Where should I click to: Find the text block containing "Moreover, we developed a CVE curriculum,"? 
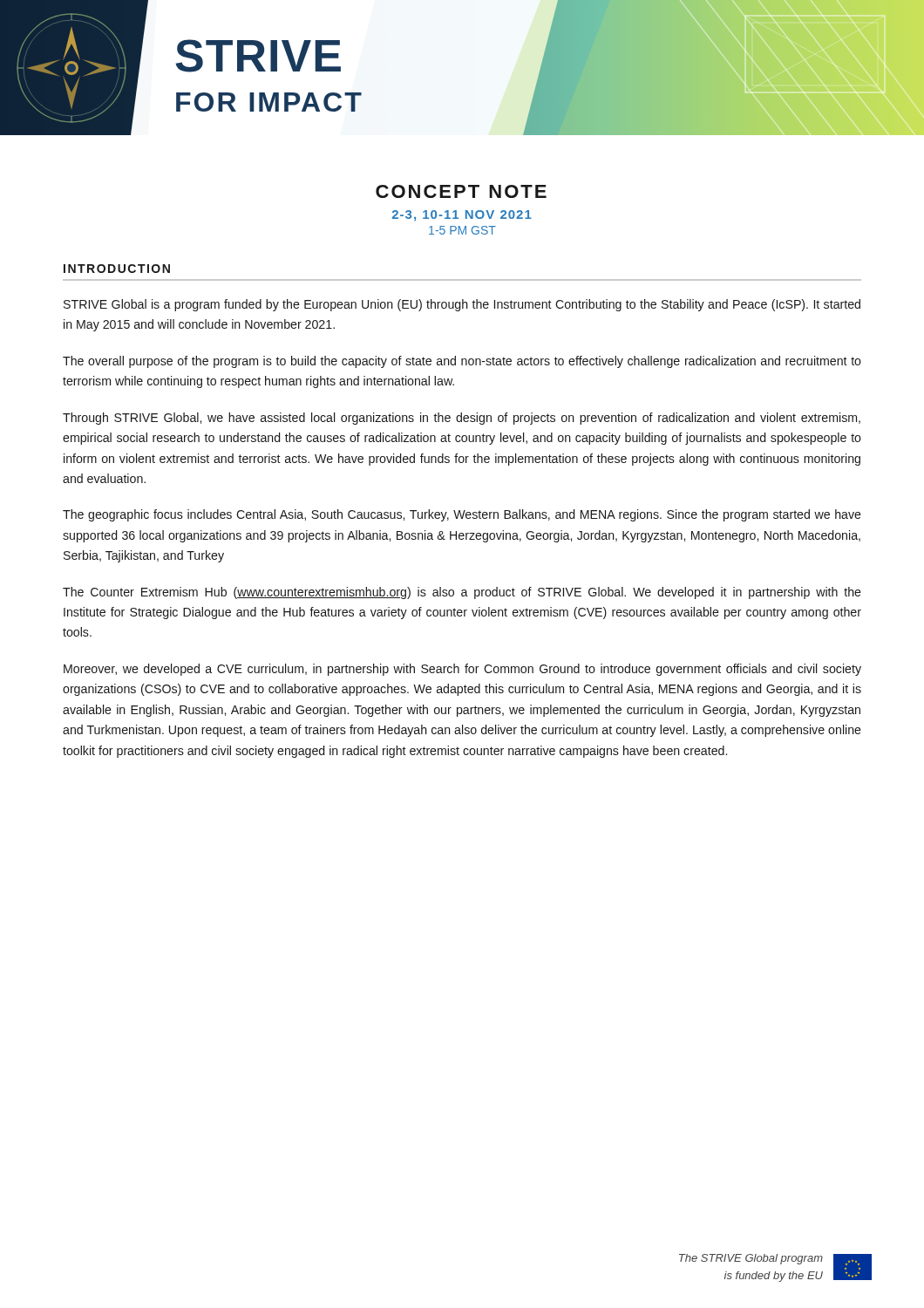click(x=462, y=710)
